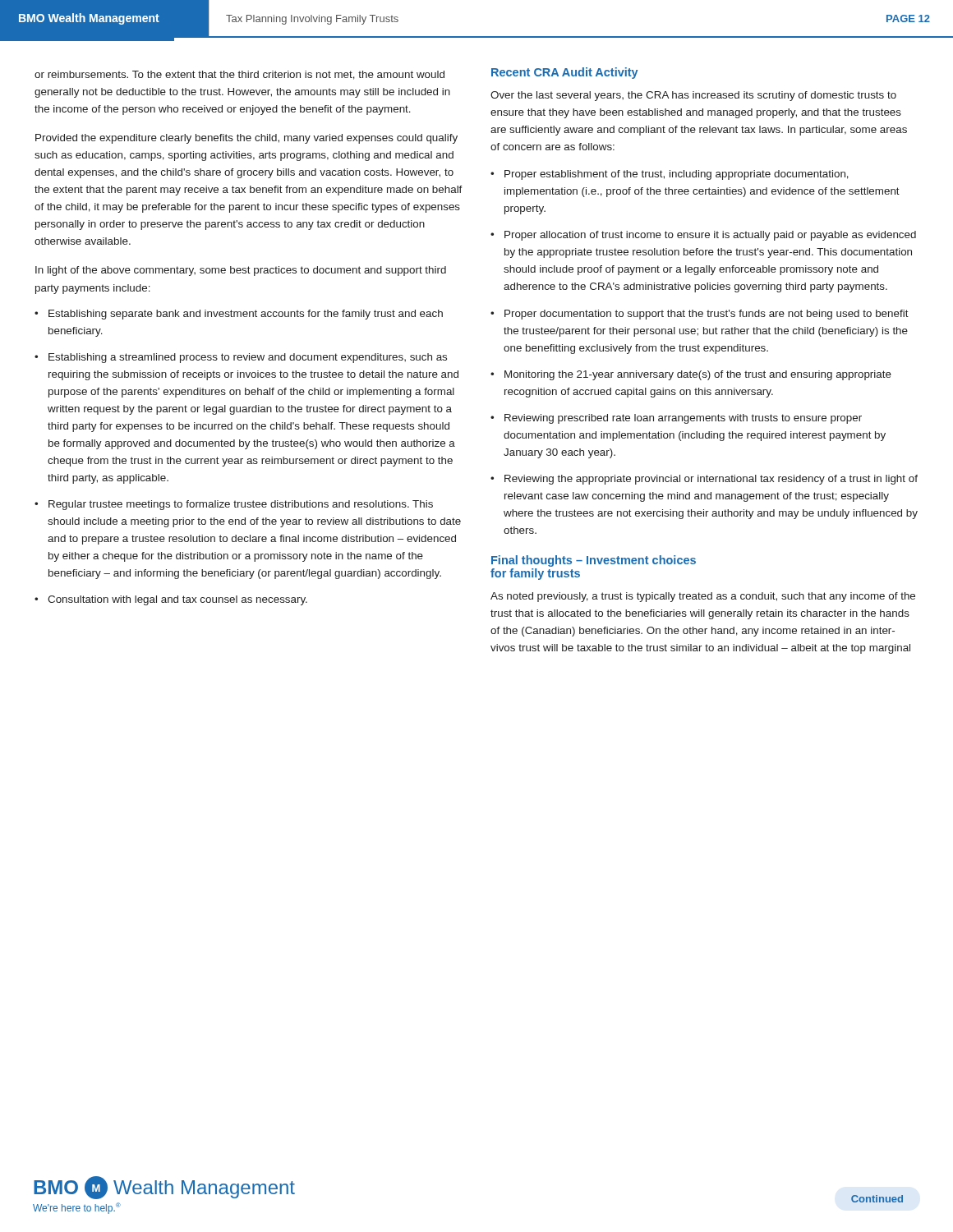Click the passage that begins "• Regular trustee meetings to formalize trustee"
This screenshot has width=953, height=1232.
pyautogui.click(x=248, y=537)
